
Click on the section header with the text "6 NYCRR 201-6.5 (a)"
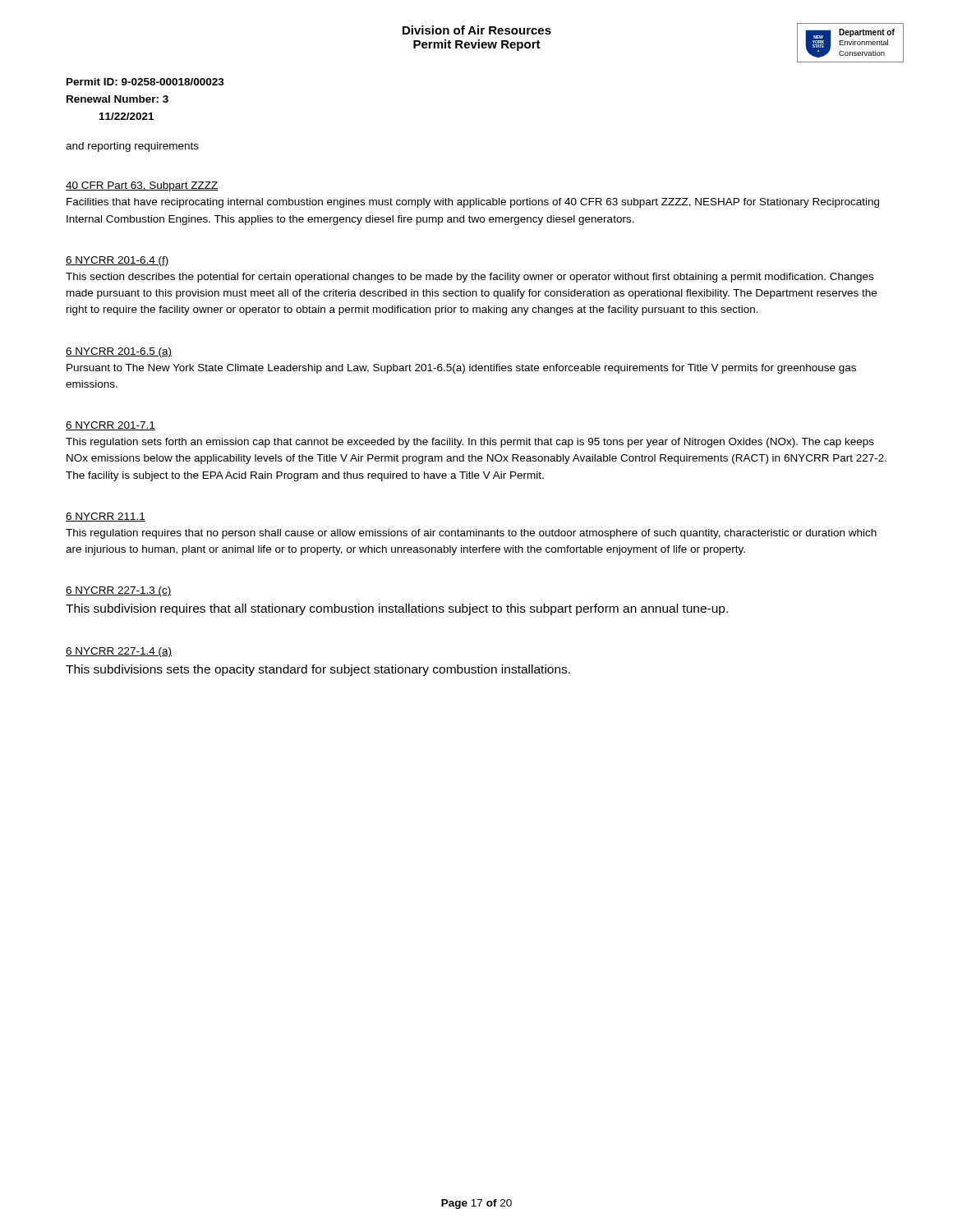119,351
